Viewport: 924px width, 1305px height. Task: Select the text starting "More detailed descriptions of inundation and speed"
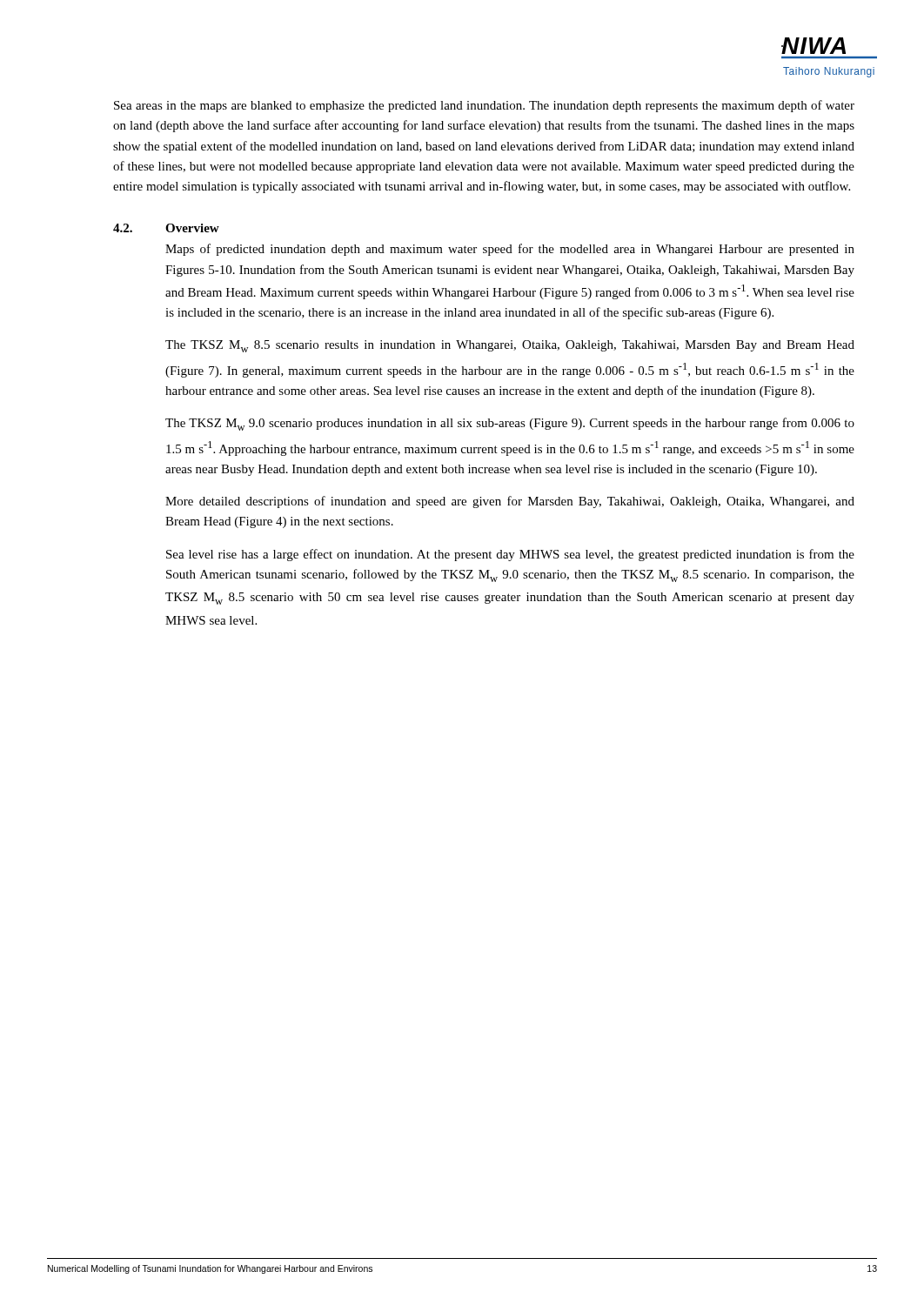(x=510, y=512)
